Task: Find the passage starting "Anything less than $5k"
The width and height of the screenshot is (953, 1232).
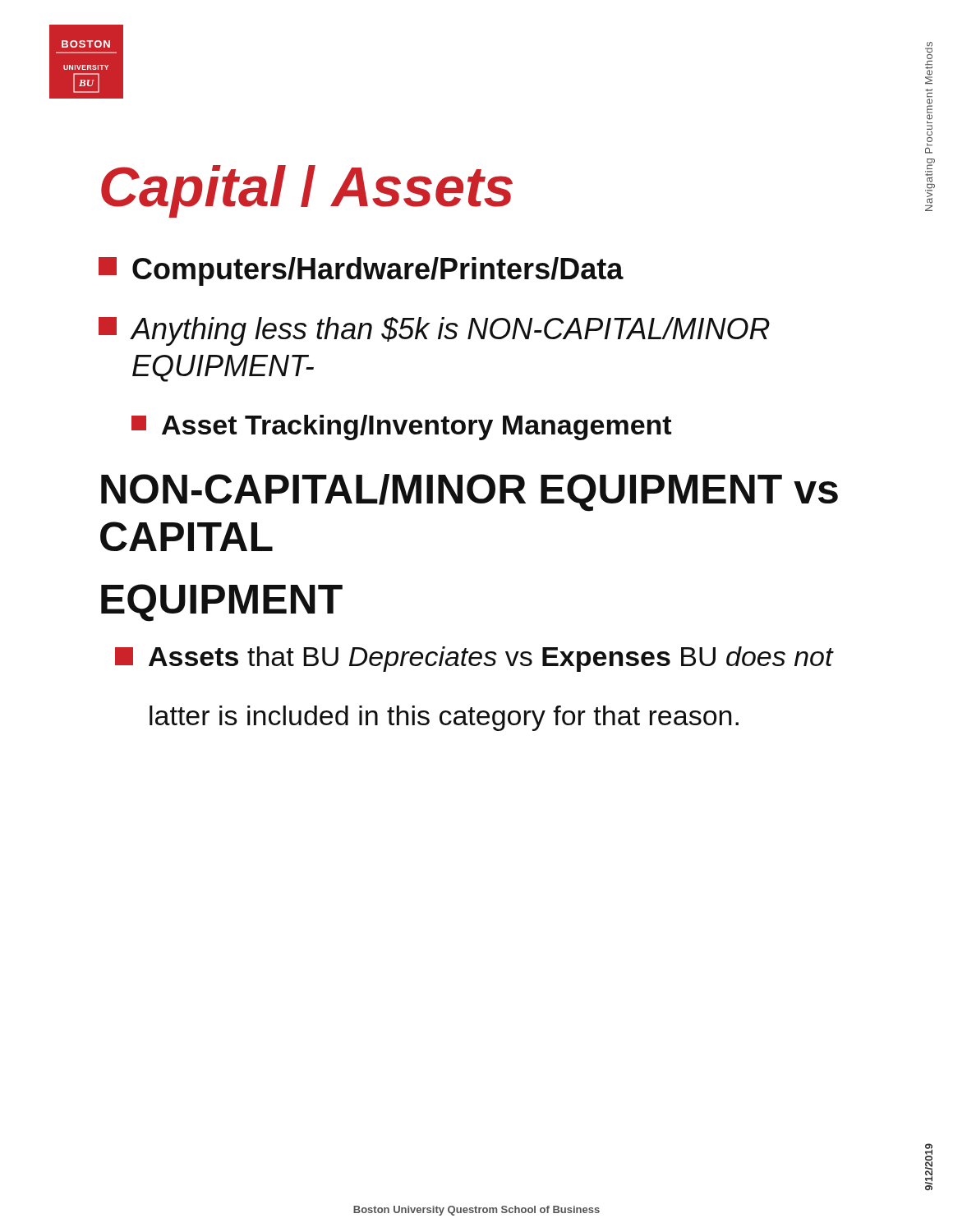Action: 476,347
